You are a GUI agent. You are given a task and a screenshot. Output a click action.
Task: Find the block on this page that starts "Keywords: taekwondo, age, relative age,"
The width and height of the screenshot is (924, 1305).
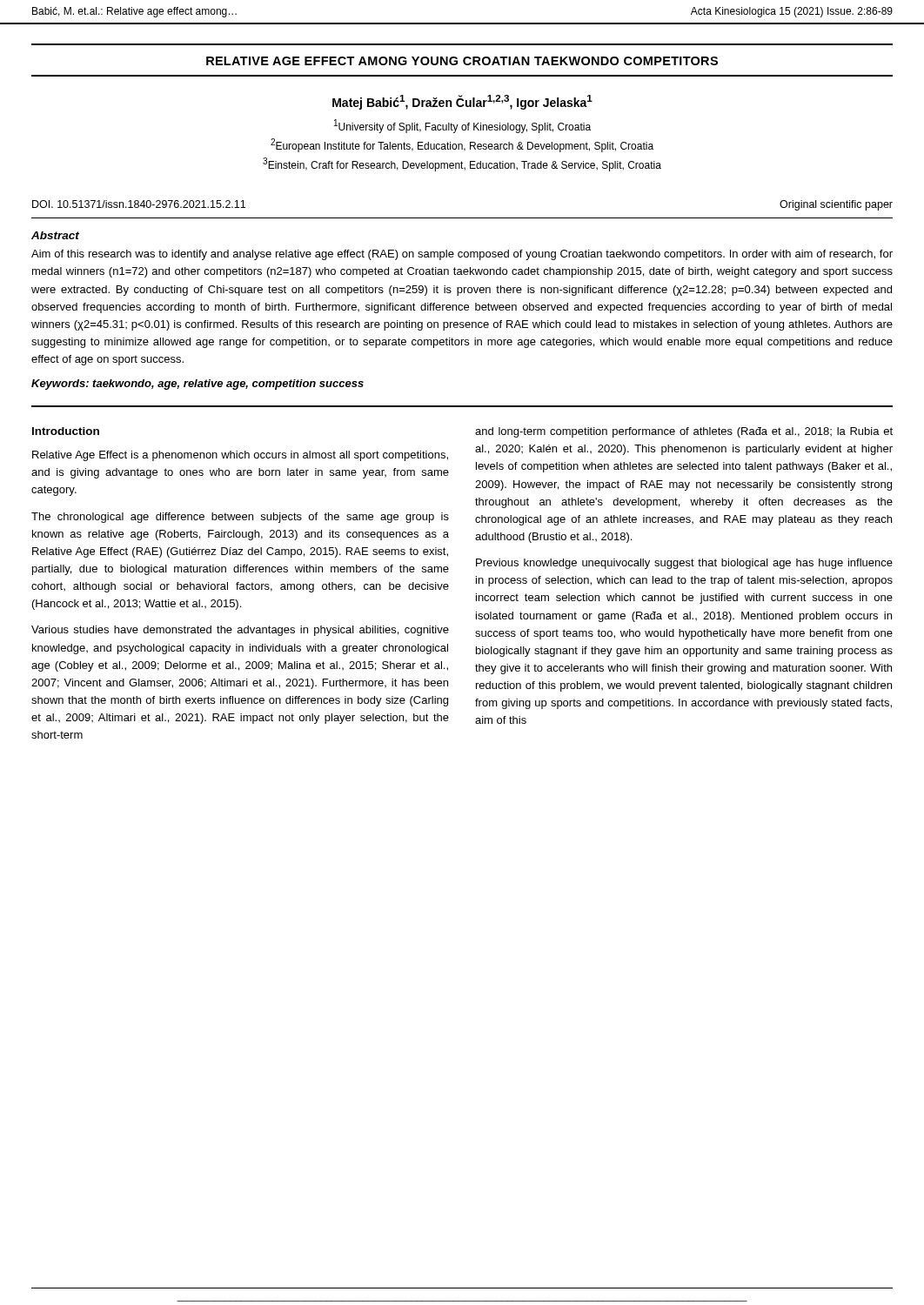(x=198, y=383)
